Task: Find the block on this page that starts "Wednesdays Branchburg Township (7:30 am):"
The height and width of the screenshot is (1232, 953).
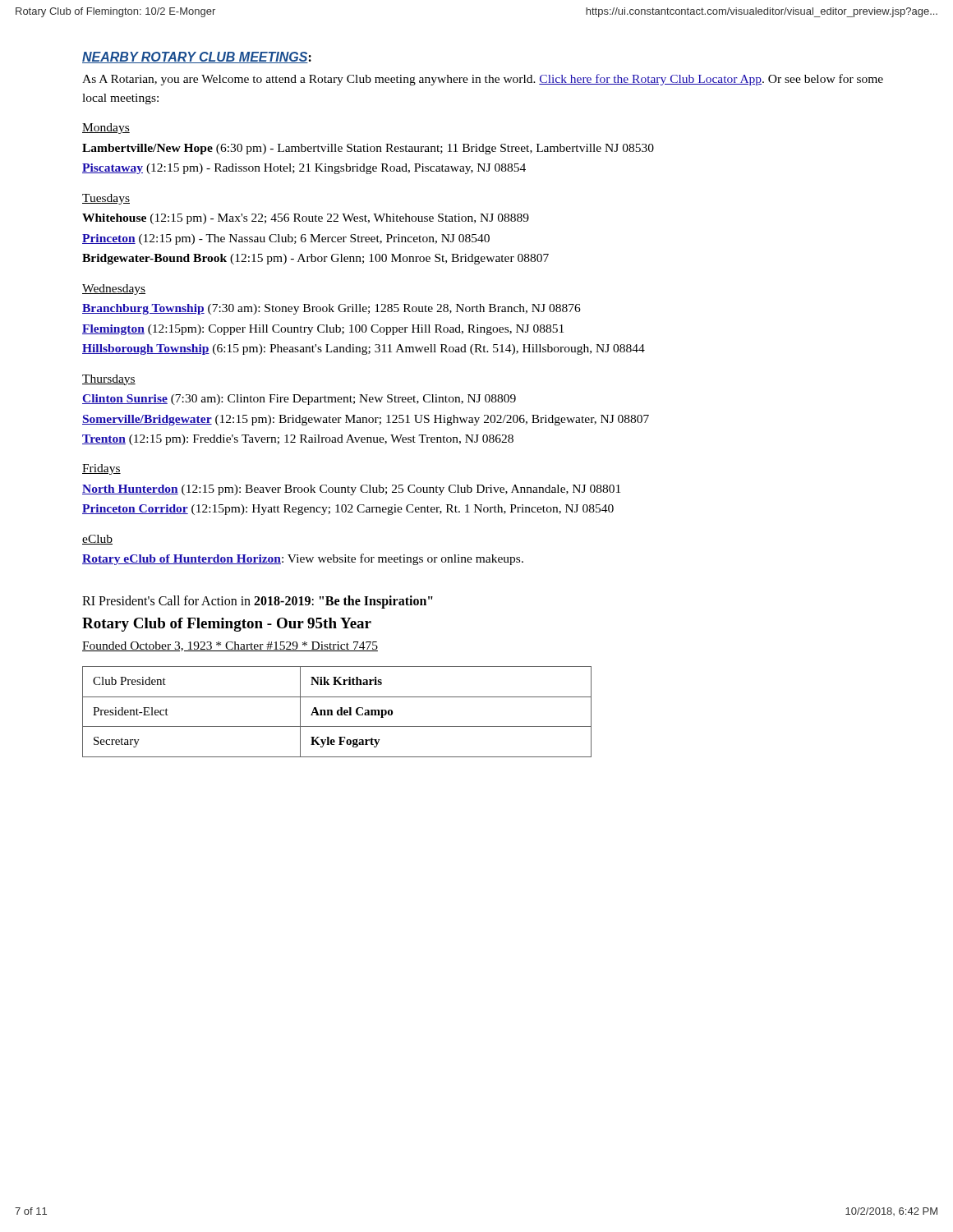Action: pos(493,318)
